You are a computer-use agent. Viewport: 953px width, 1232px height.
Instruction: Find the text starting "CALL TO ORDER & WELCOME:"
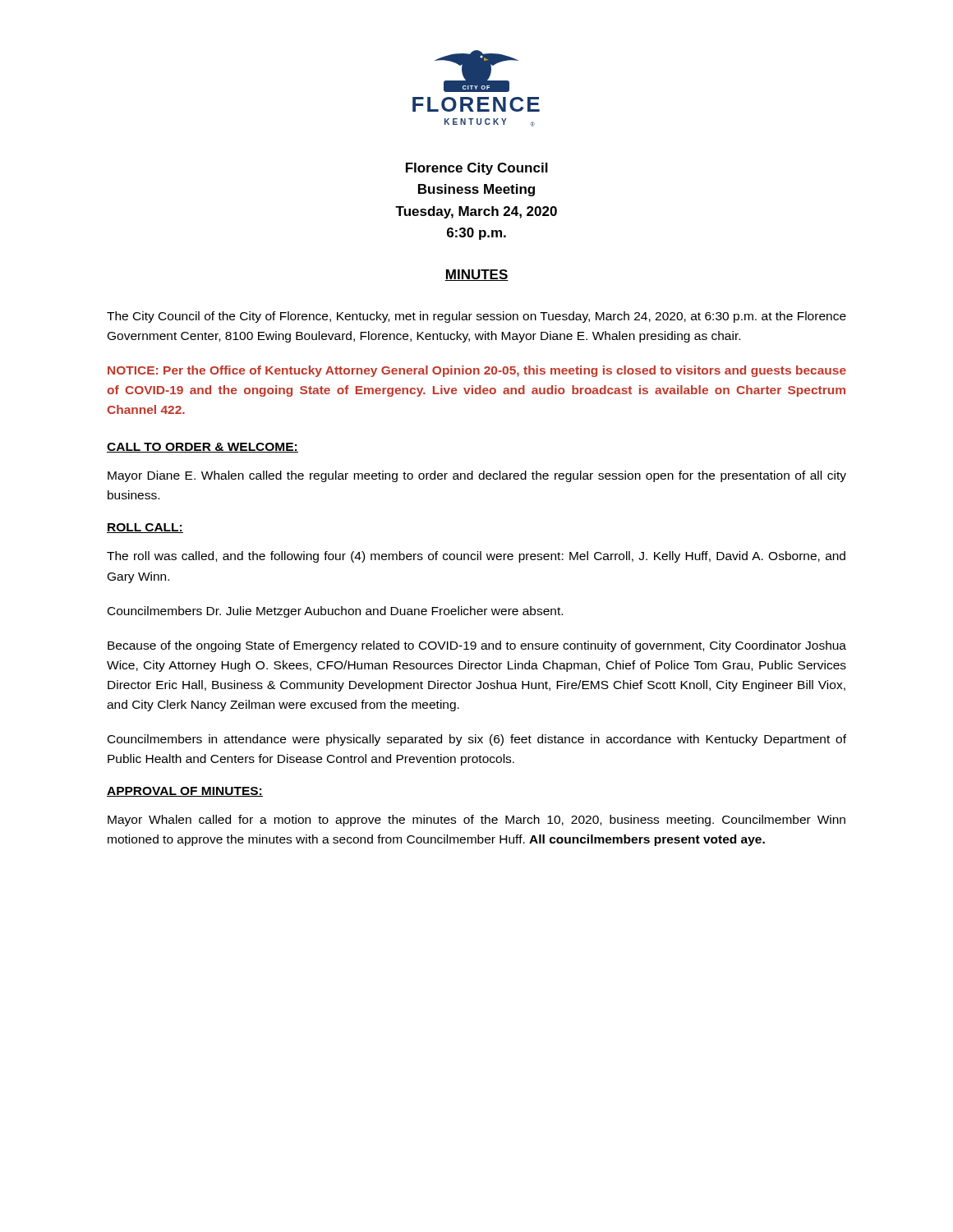coord(202,447)
